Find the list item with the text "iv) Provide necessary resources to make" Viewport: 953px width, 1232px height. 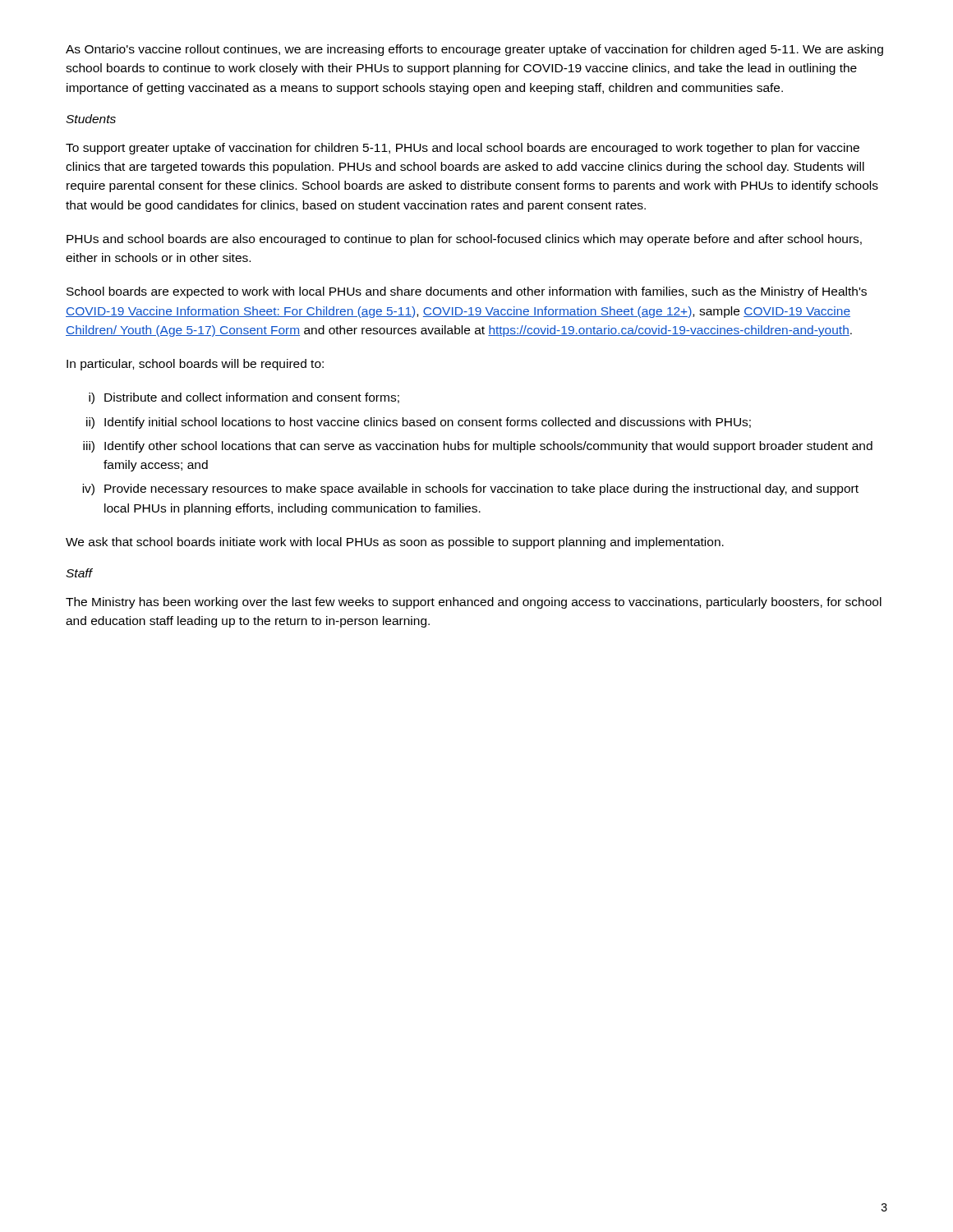pyautogui.click(x=476, y=498)
